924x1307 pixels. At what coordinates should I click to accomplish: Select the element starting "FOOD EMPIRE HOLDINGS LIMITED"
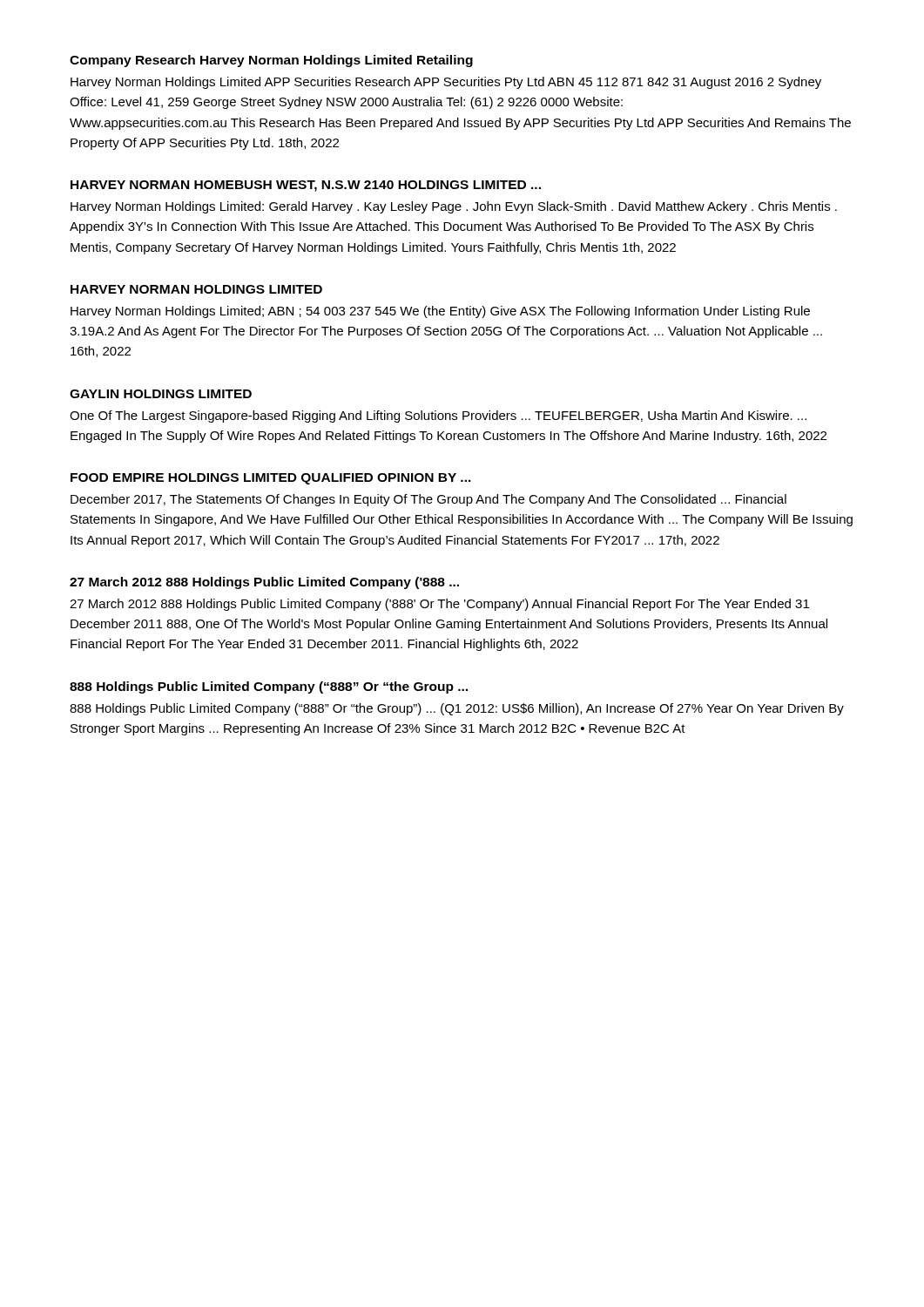point(271,477)
